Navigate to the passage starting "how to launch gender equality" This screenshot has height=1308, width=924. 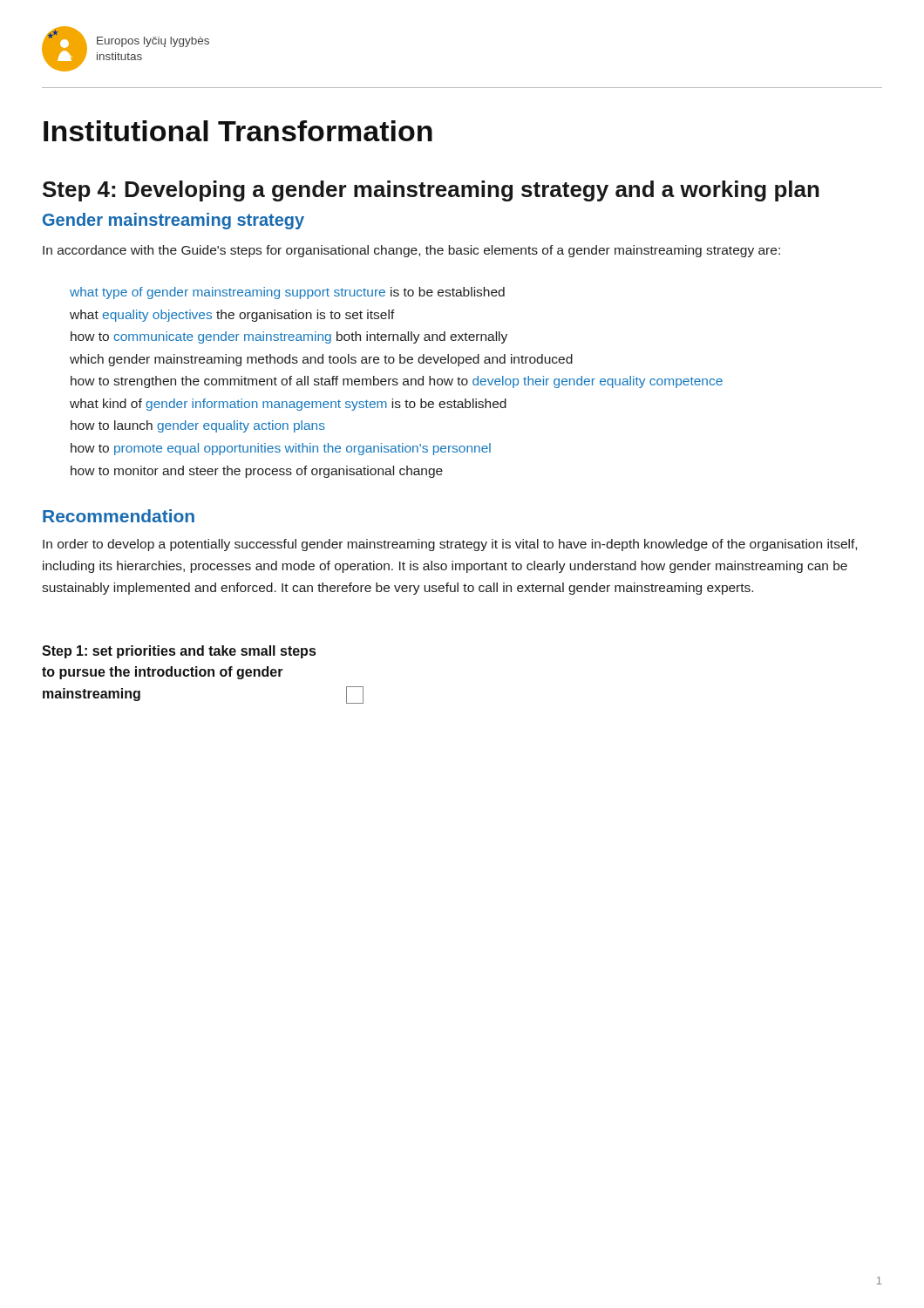click(198, 426)
